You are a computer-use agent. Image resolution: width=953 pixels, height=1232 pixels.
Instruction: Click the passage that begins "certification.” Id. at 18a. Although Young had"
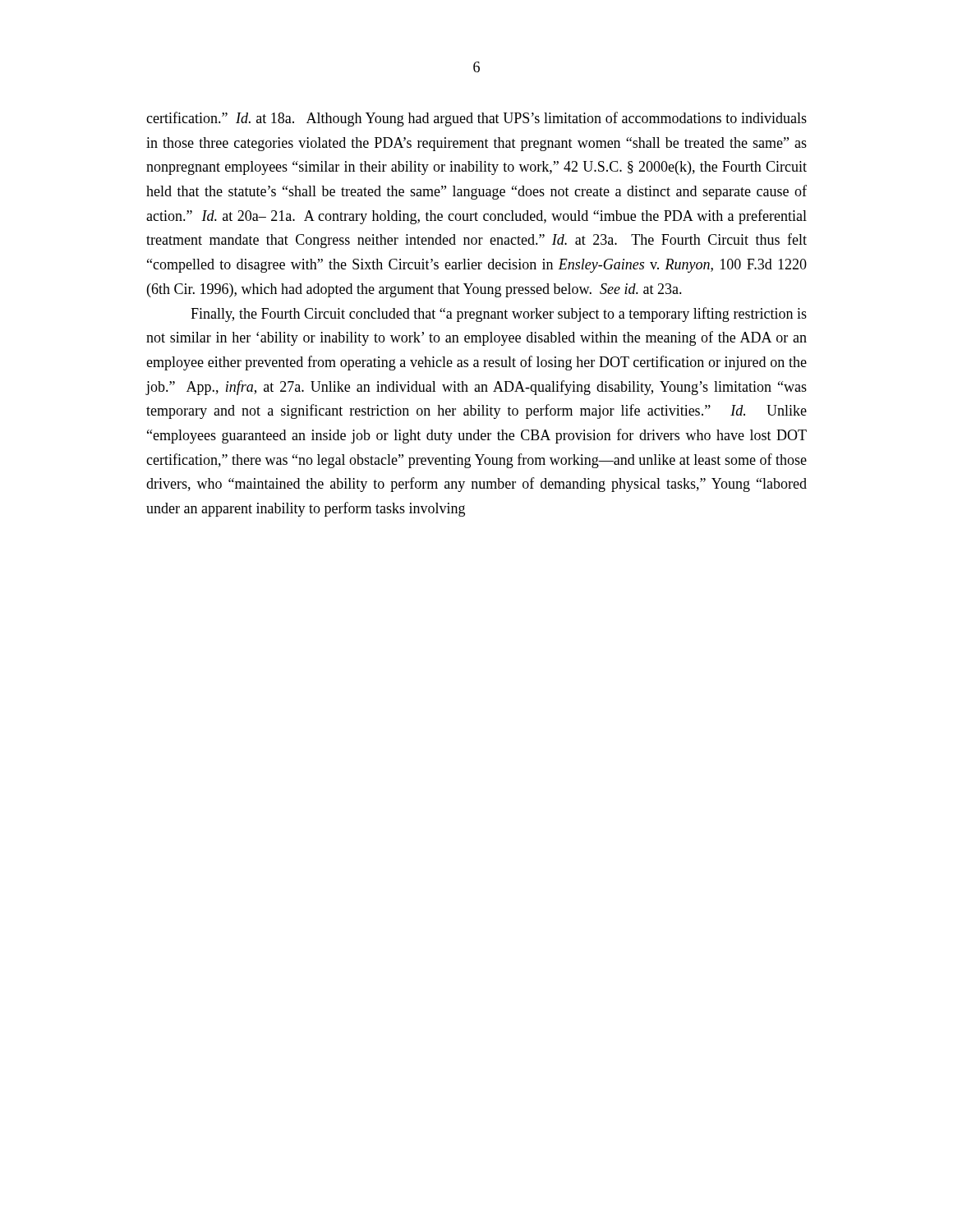click(476, 204)
